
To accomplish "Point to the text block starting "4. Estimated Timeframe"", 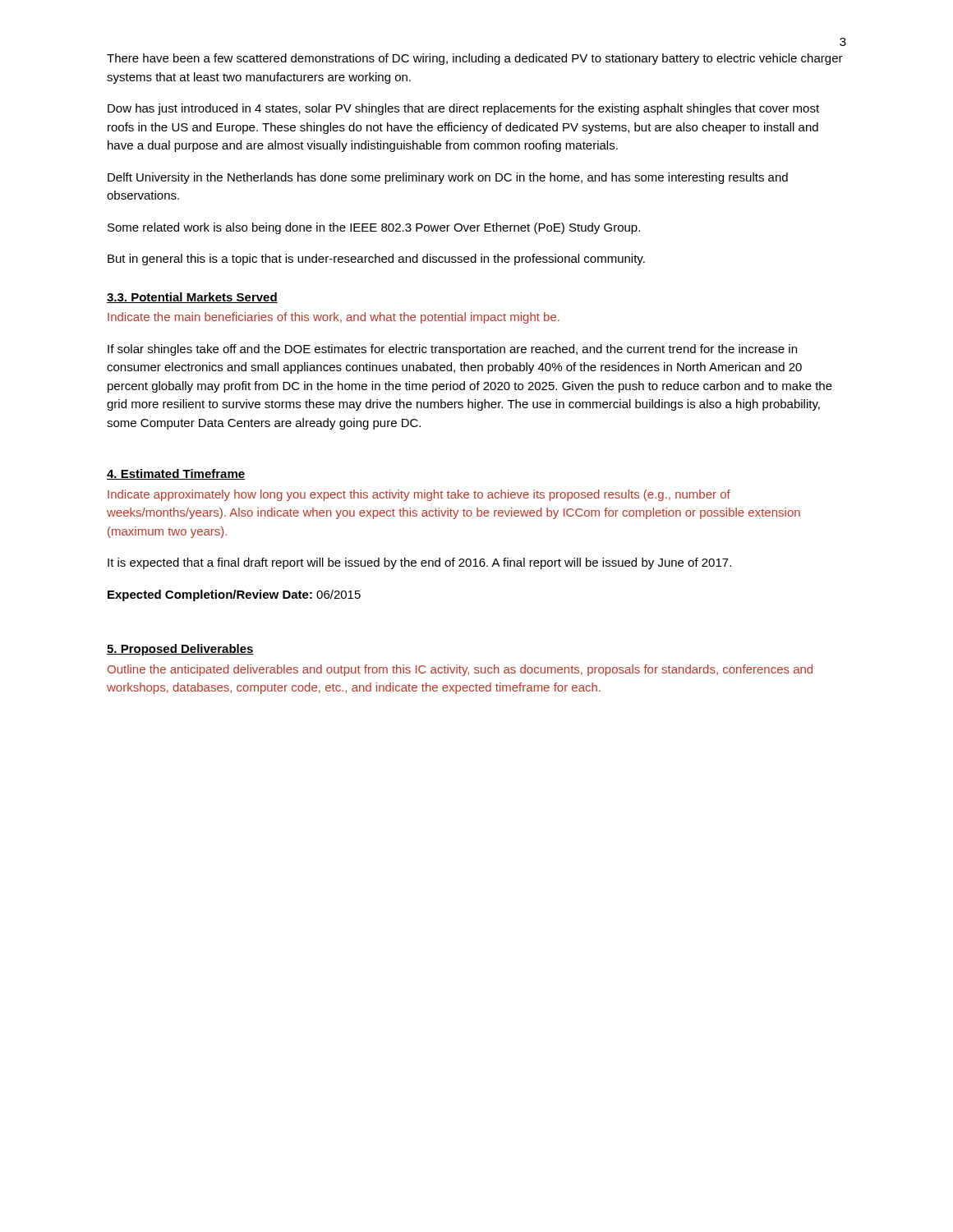I will click(176, 474).
